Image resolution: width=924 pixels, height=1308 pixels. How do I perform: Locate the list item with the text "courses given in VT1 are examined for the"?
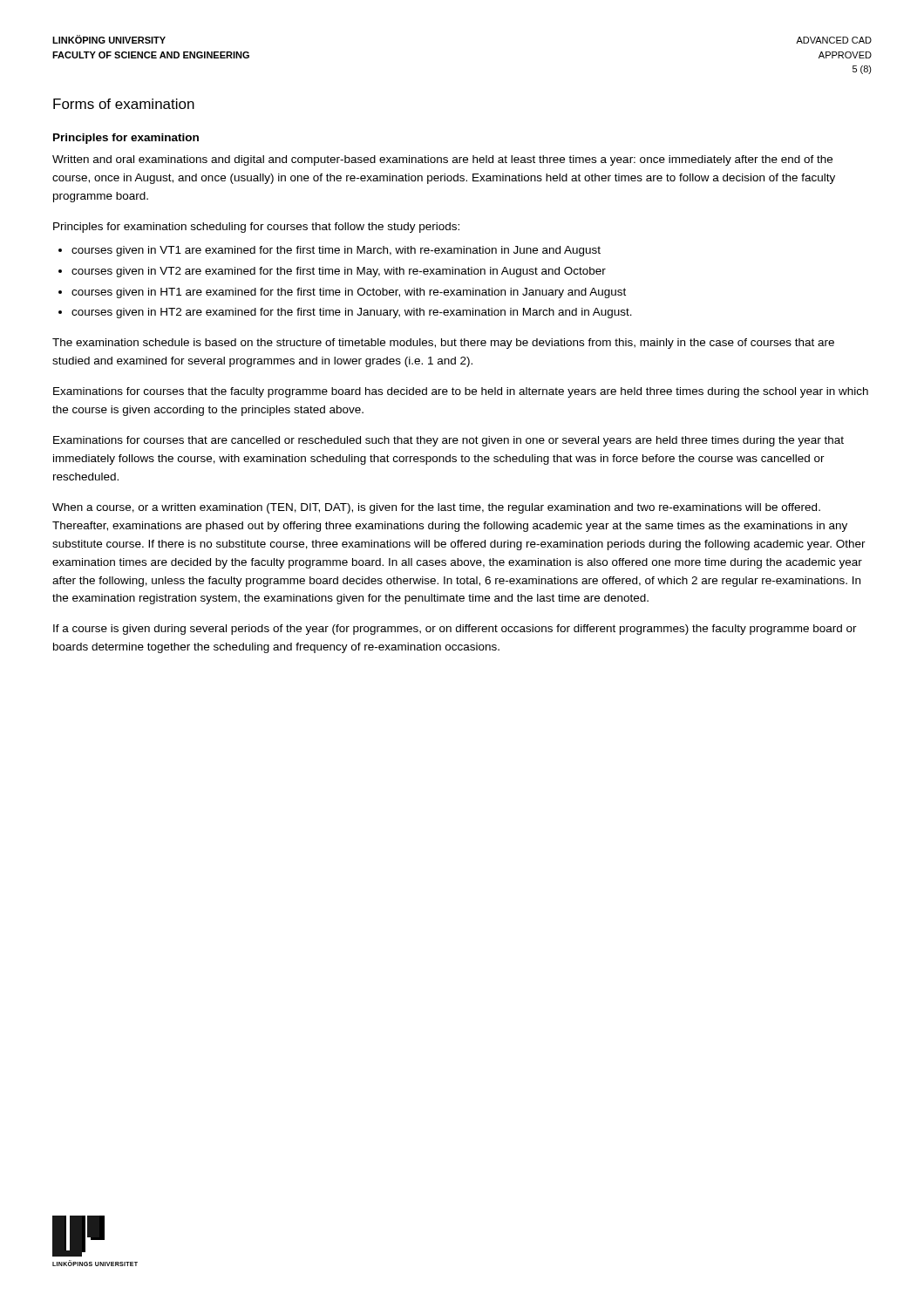coord(336,250)
